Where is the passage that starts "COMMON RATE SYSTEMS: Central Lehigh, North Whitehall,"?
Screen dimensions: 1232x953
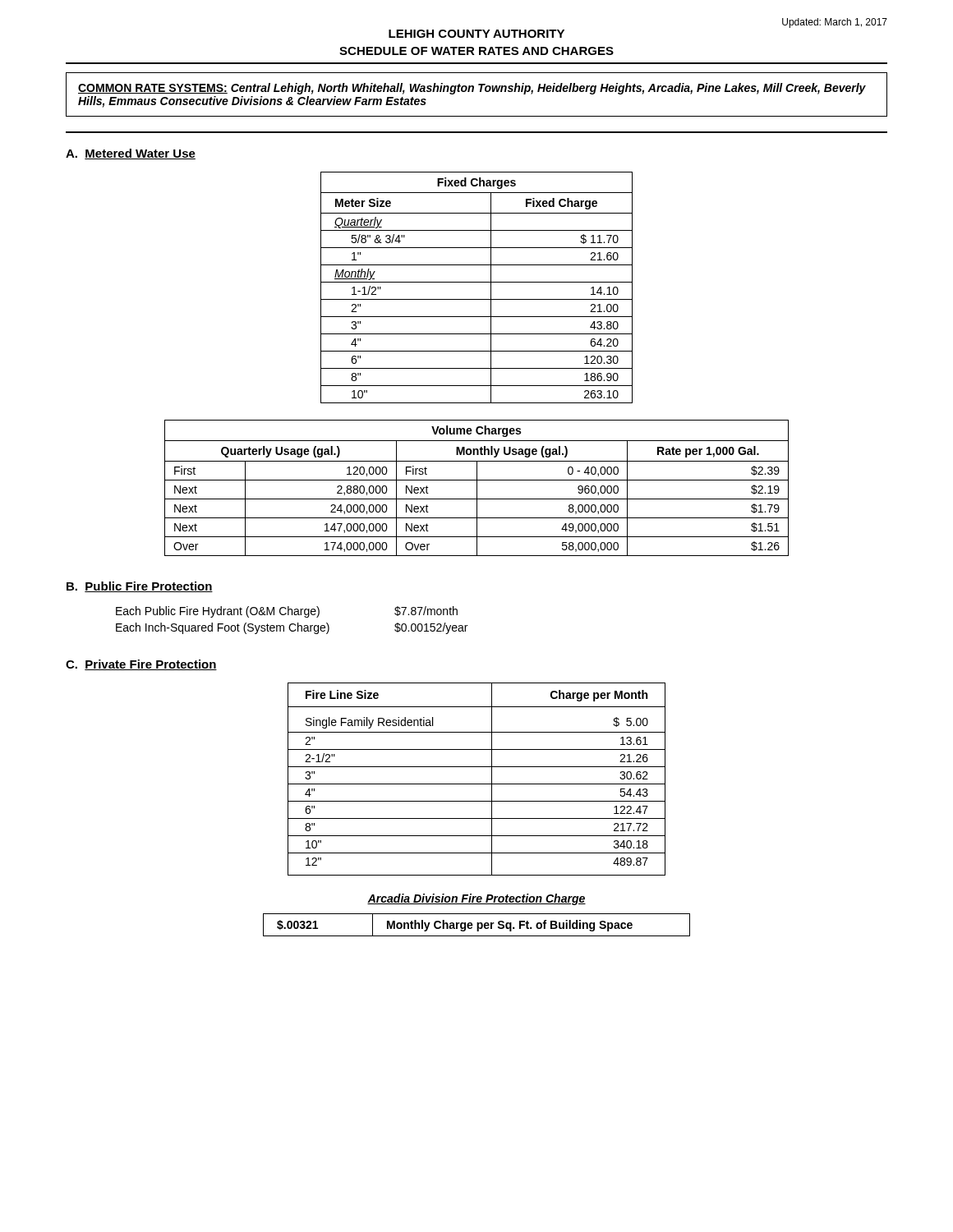(472, 94)
